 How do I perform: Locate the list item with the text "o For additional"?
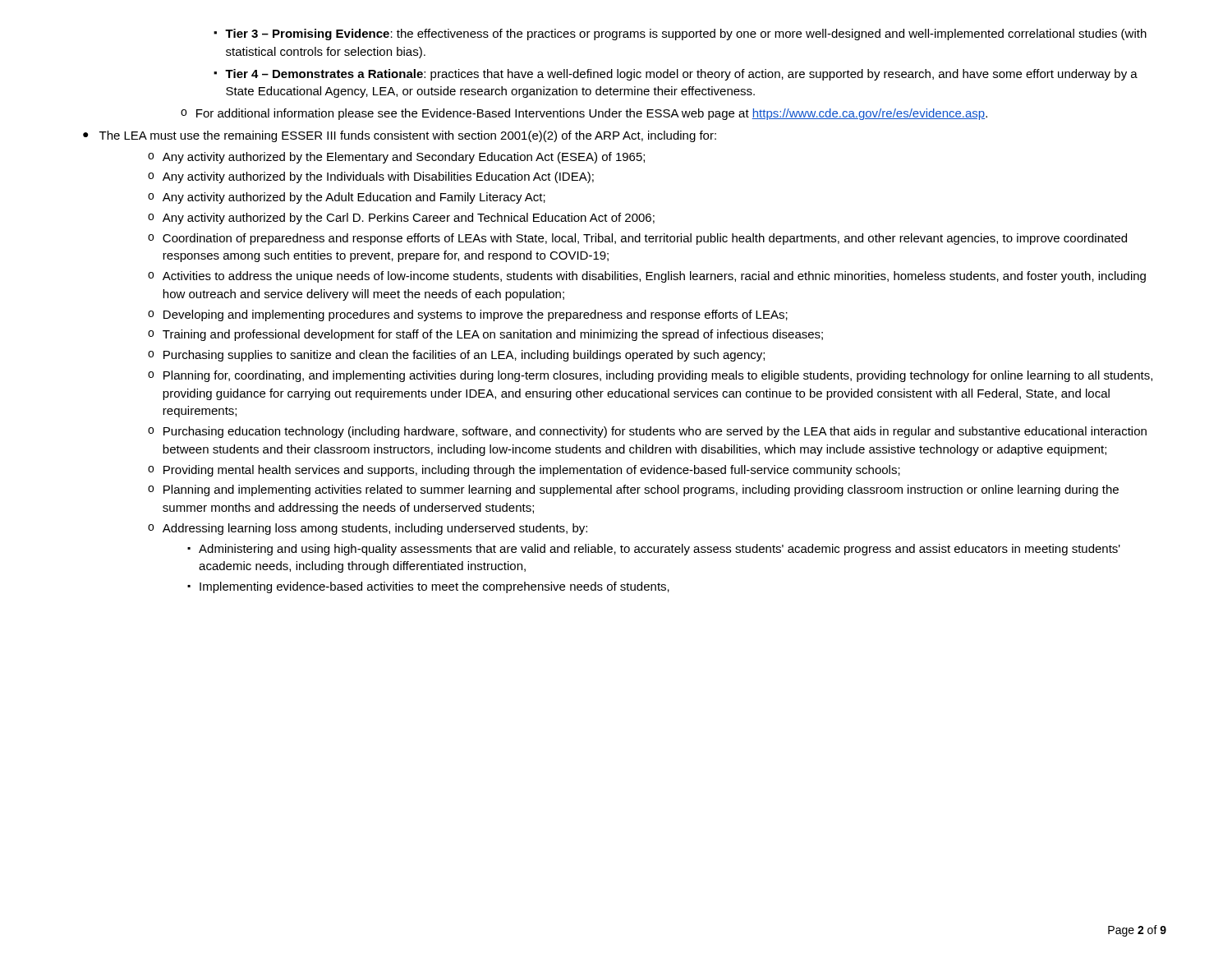pyautogui.click(x=674, y=113)
